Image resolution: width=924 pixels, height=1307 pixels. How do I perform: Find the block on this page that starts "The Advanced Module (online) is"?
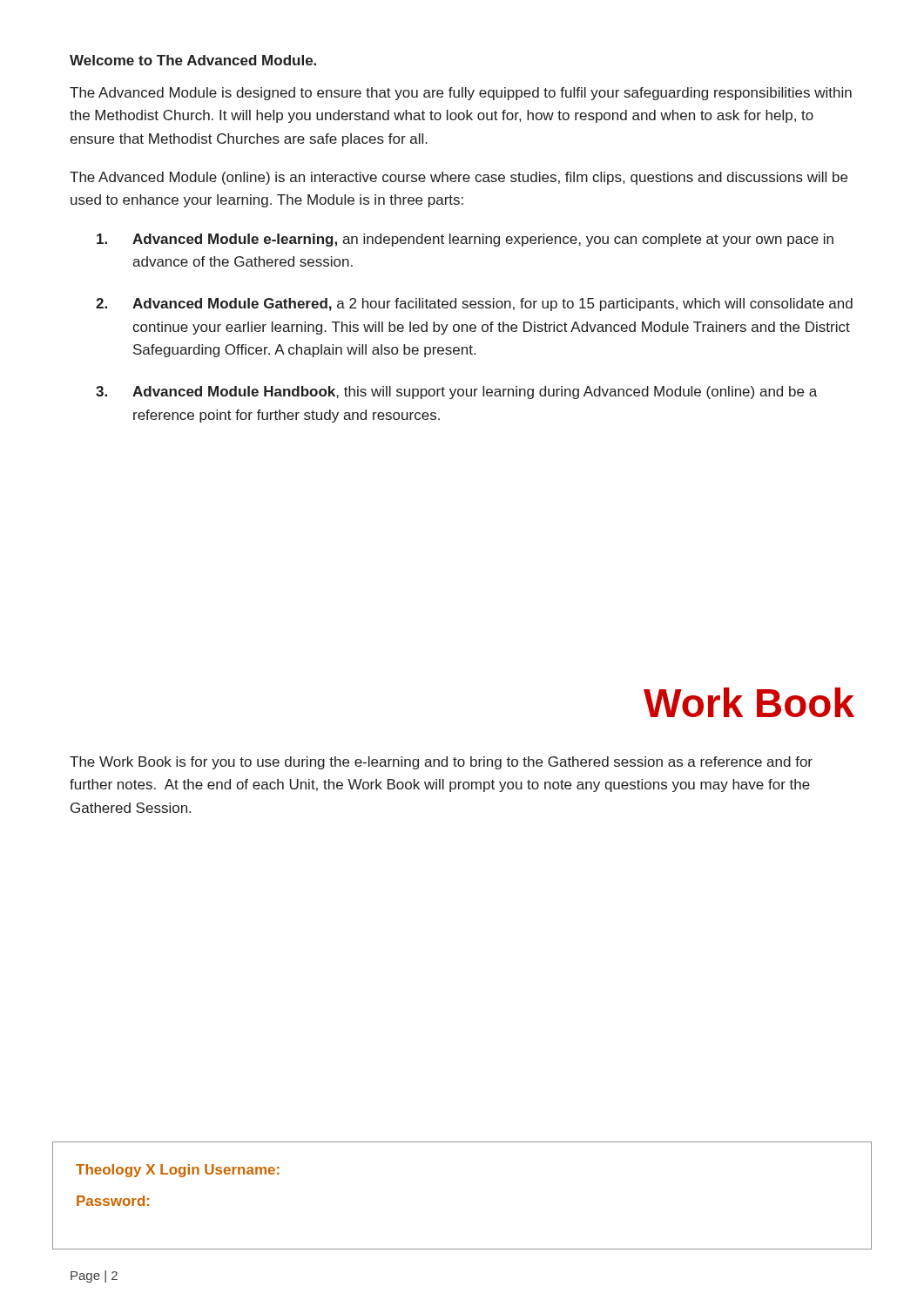(x=459, y=189)
